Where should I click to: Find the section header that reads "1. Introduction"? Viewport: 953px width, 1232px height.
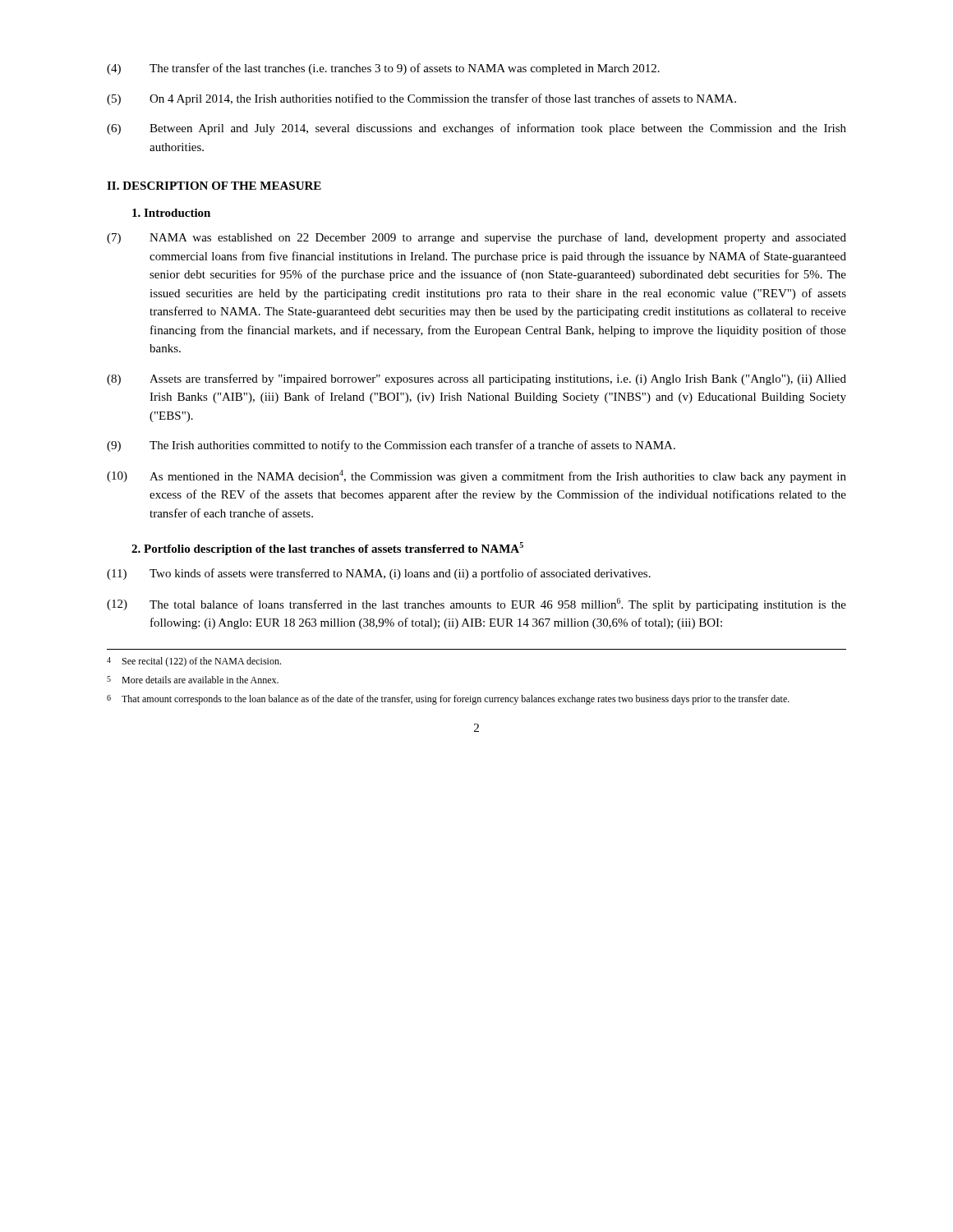pyautogui.click(x=171, y=213)
